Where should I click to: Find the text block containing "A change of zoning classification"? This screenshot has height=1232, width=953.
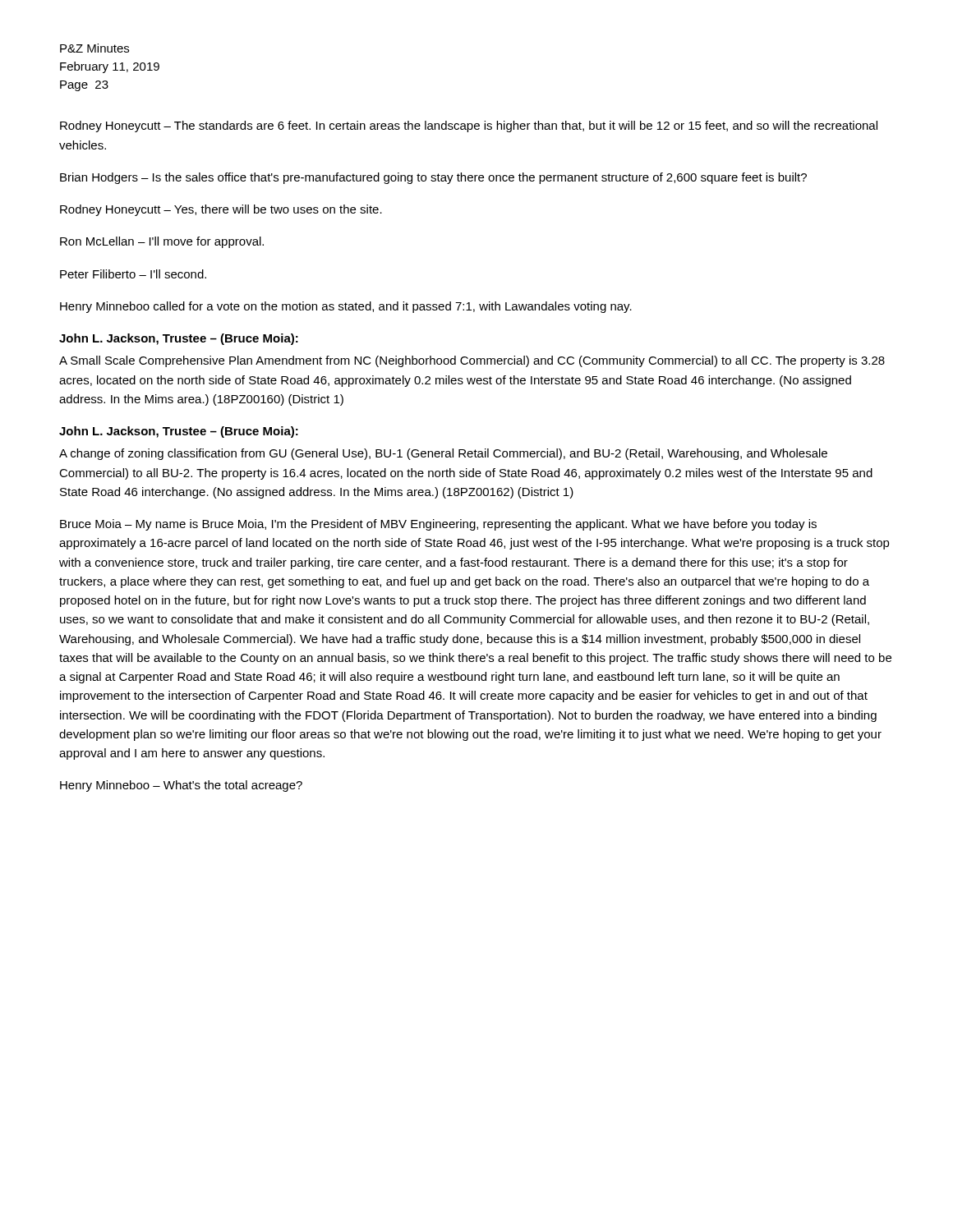pyautogui.click(x=466, y=472)
